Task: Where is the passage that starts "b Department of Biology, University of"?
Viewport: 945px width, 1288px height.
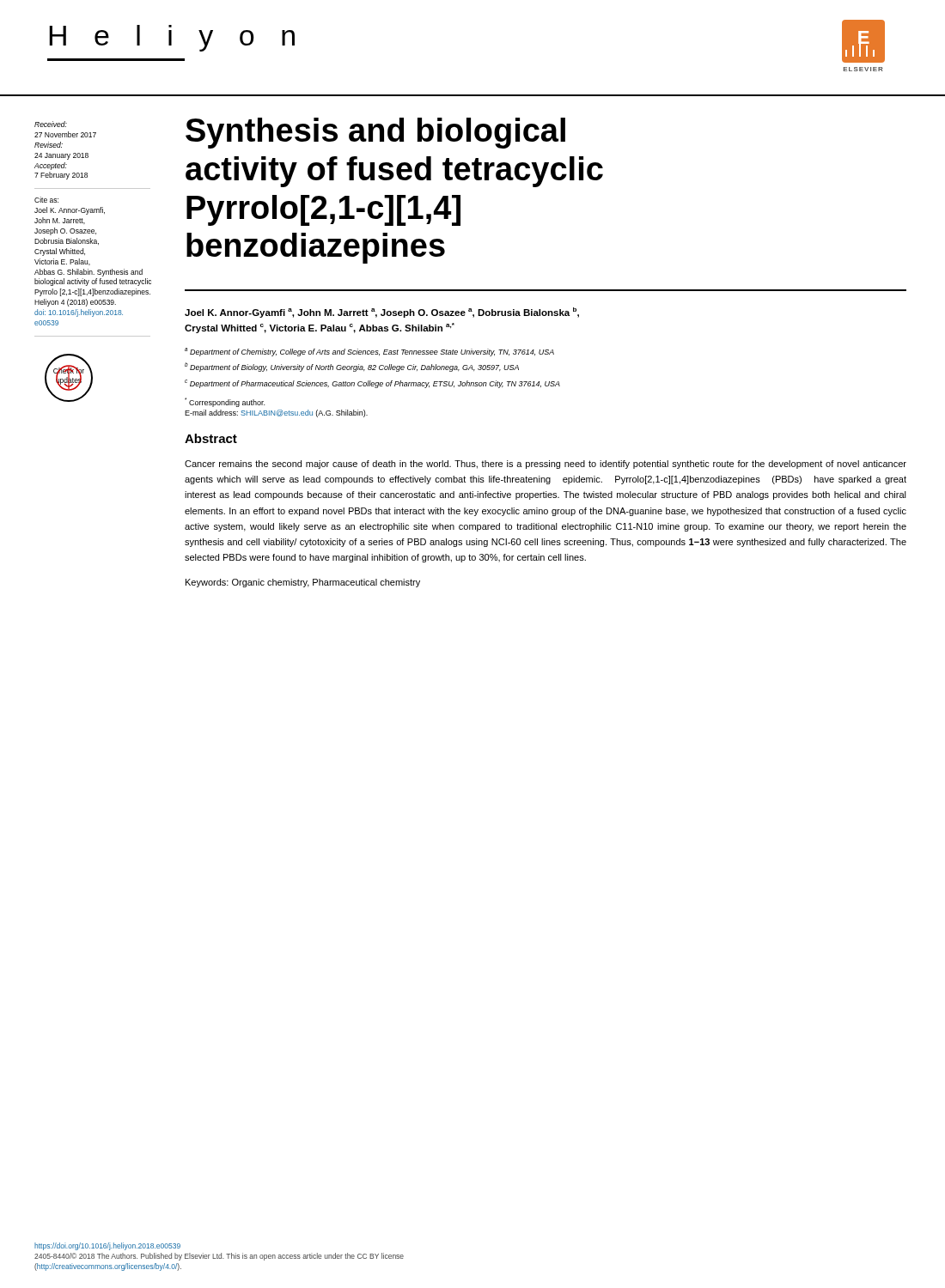Action: 352,367
